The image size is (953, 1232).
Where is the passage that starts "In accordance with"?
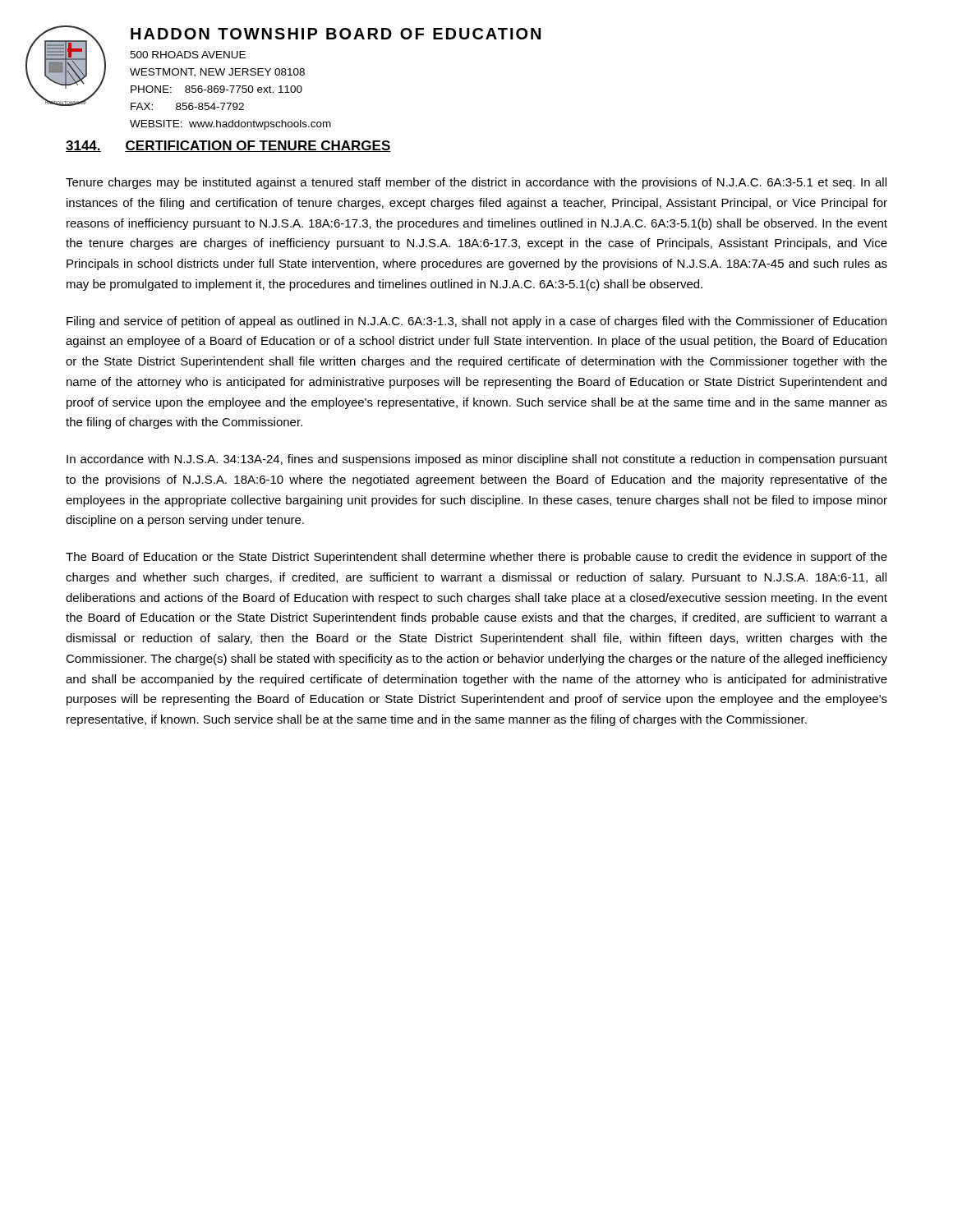pos(476,489)
